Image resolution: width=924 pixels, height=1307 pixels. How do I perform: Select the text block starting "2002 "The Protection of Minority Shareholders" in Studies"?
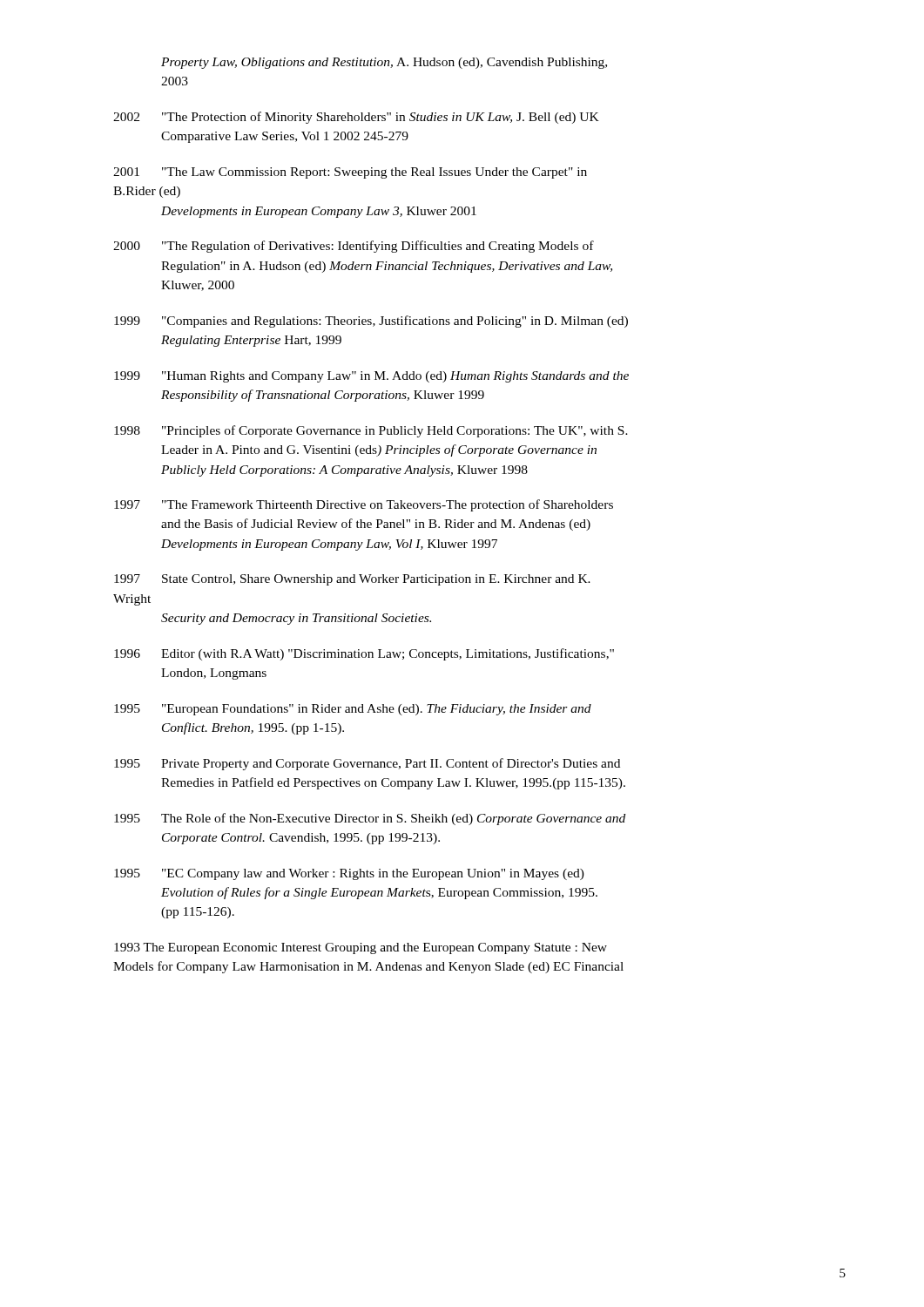point(479,127)
